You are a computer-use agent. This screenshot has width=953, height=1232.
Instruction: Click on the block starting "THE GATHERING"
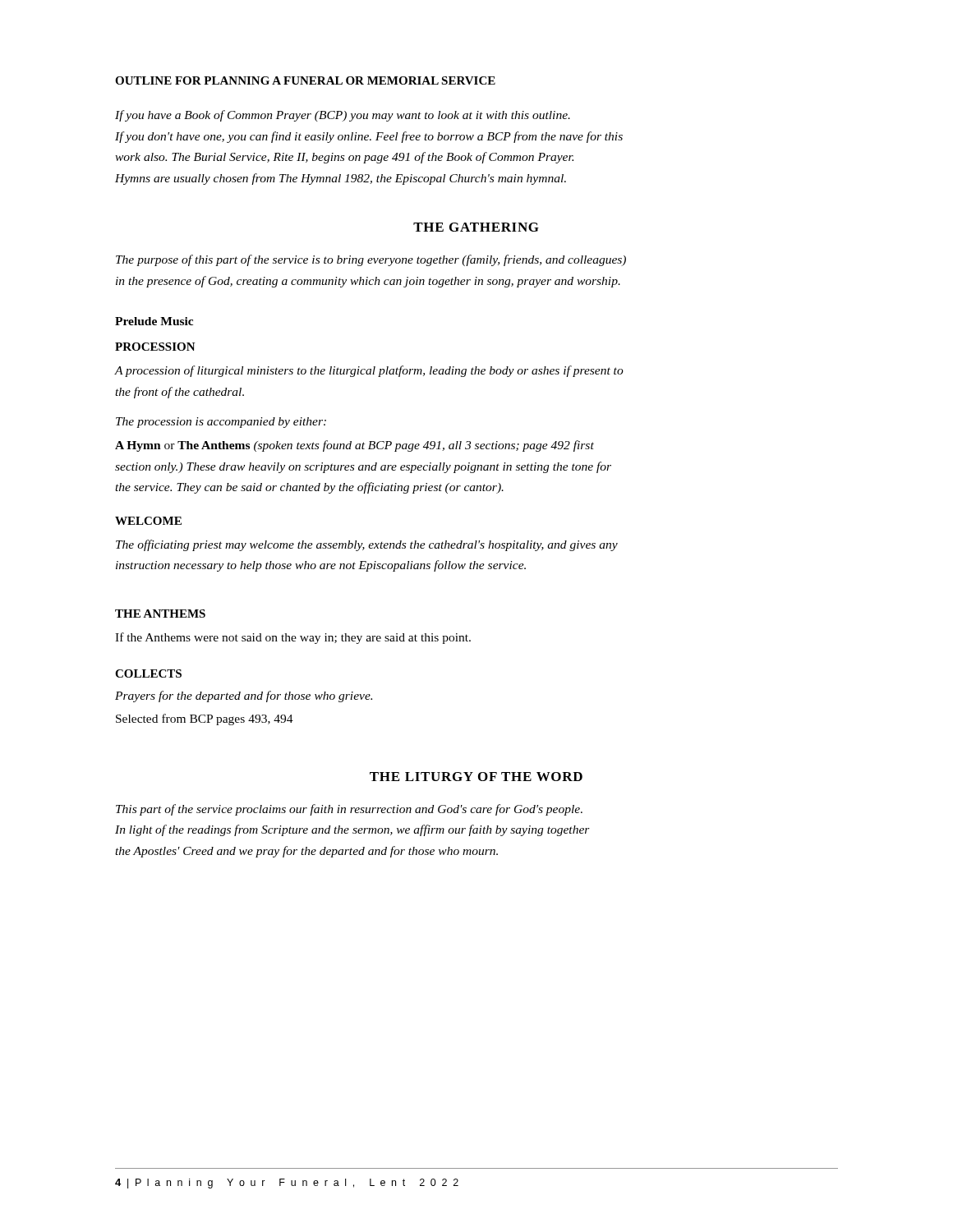tap(476, 227)
